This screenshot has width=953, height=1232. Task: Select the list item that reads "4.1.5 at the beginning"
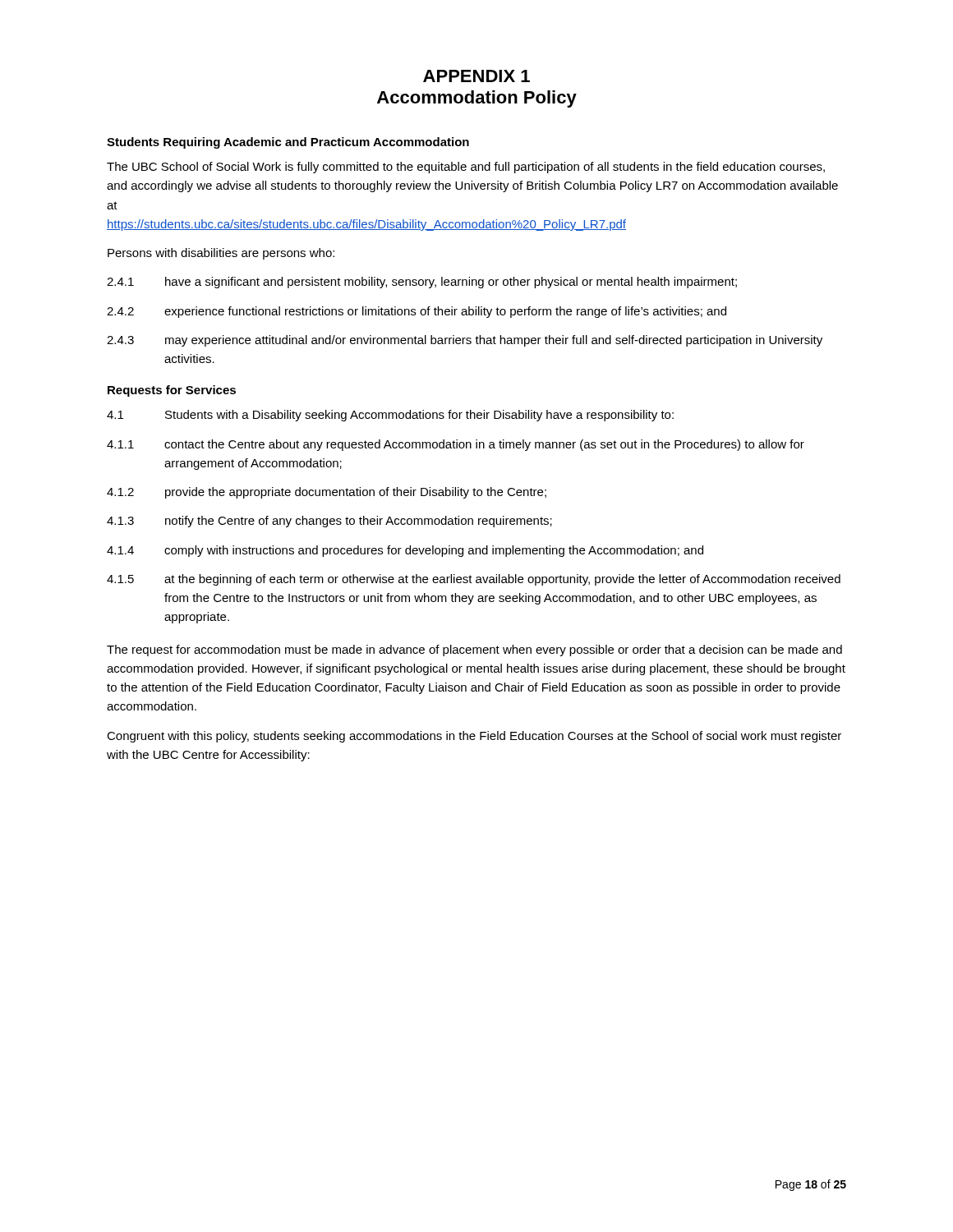pyautogui.click(x=476, y=598)
